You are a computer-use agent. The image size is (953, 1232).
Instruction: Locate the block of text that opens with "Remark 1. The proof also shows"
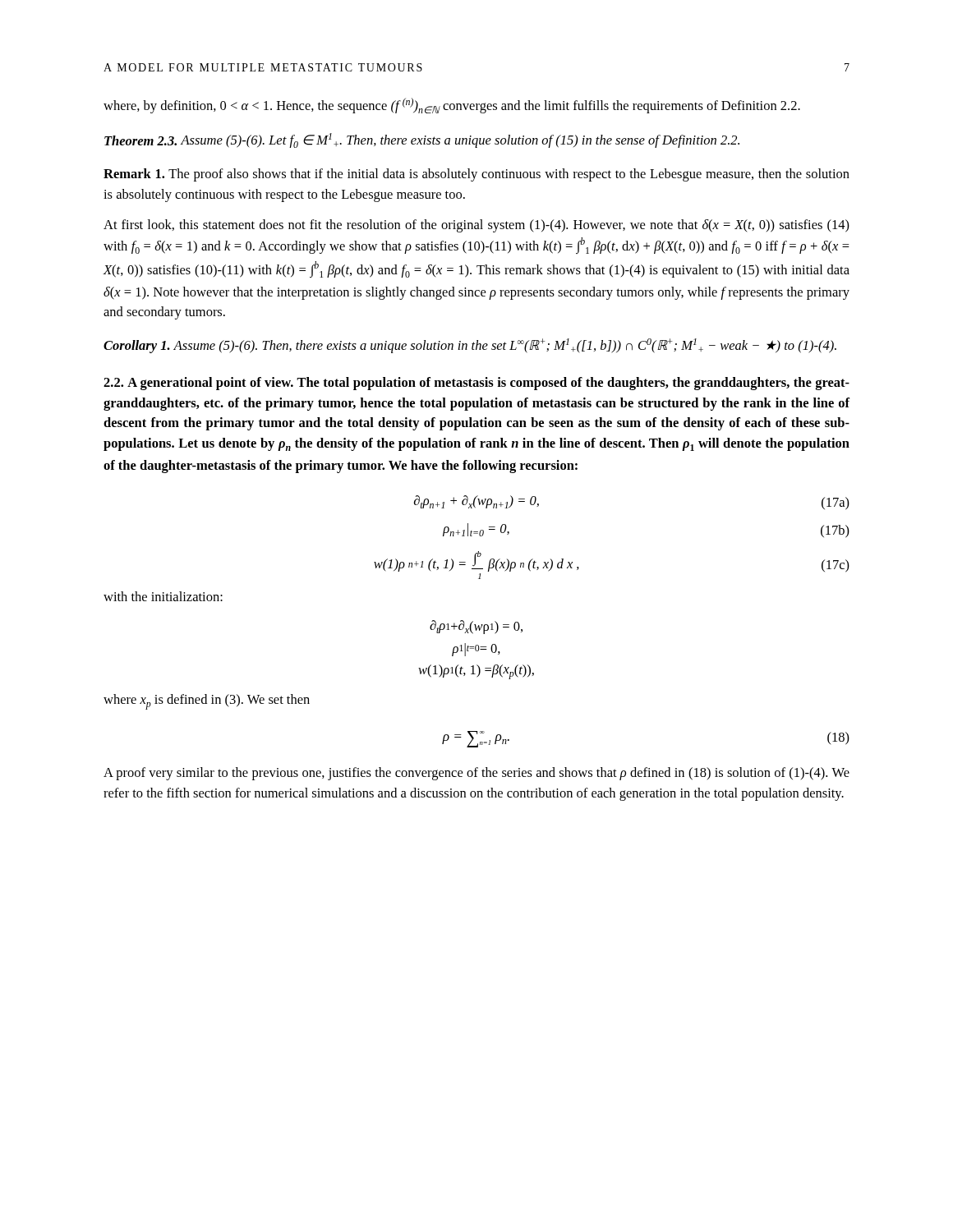[476, 185]
